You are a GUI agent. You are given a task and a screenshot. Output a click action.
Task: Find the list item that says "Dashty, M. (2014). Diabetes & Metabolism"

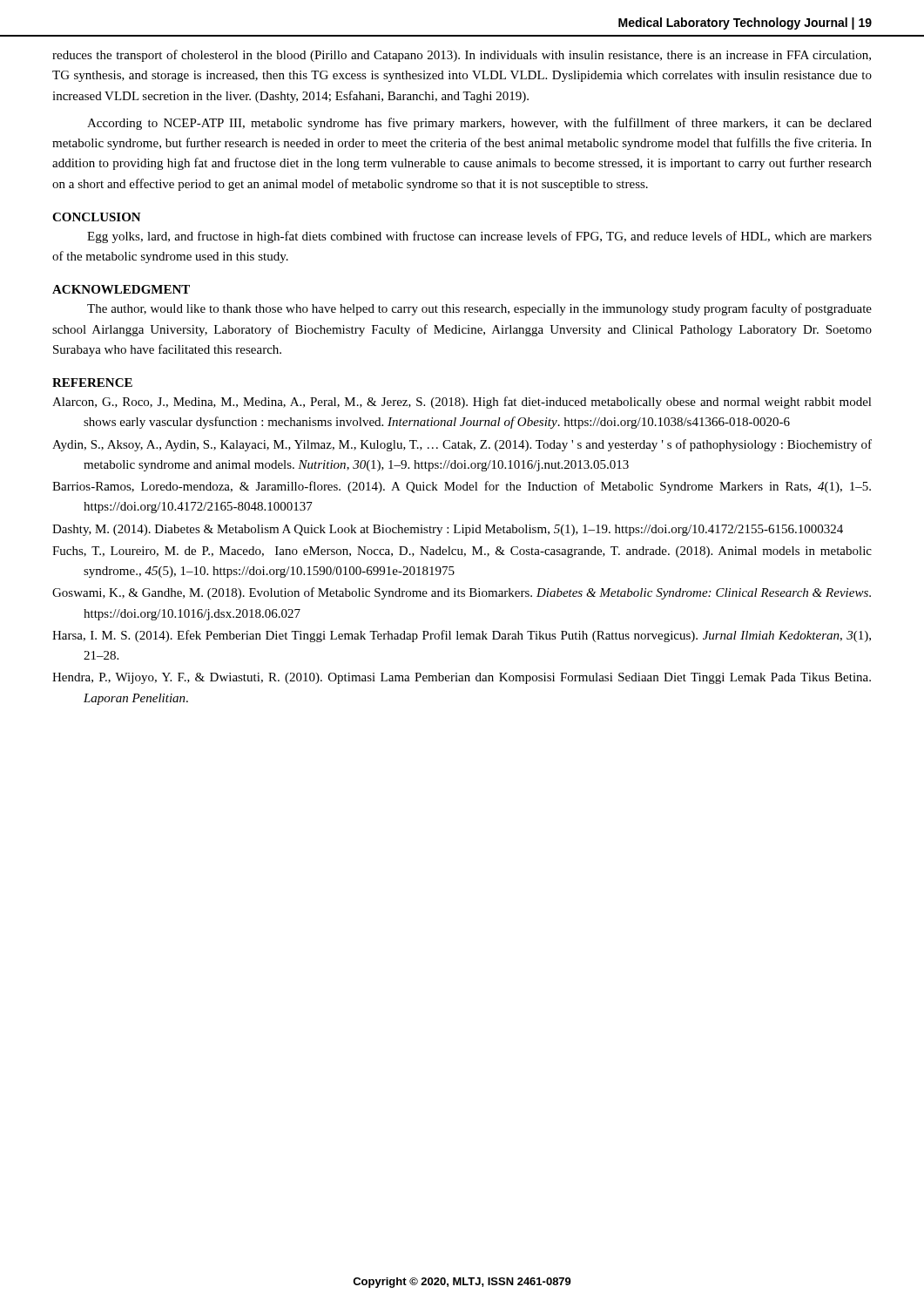click(x=448, y=528)
